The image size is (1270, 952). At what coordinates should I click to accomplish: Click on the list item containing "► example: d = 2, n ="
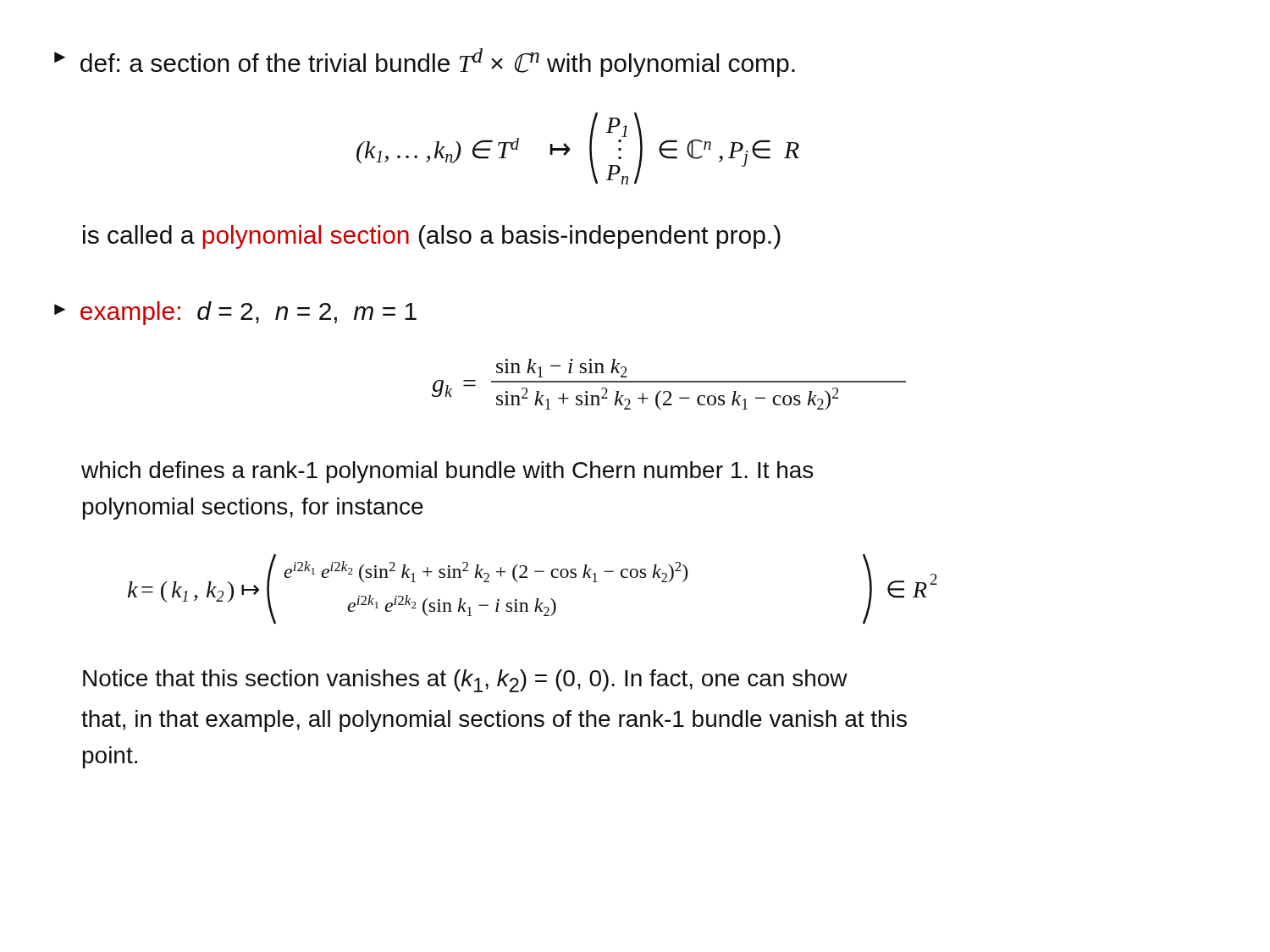click(x=234, y=311)
